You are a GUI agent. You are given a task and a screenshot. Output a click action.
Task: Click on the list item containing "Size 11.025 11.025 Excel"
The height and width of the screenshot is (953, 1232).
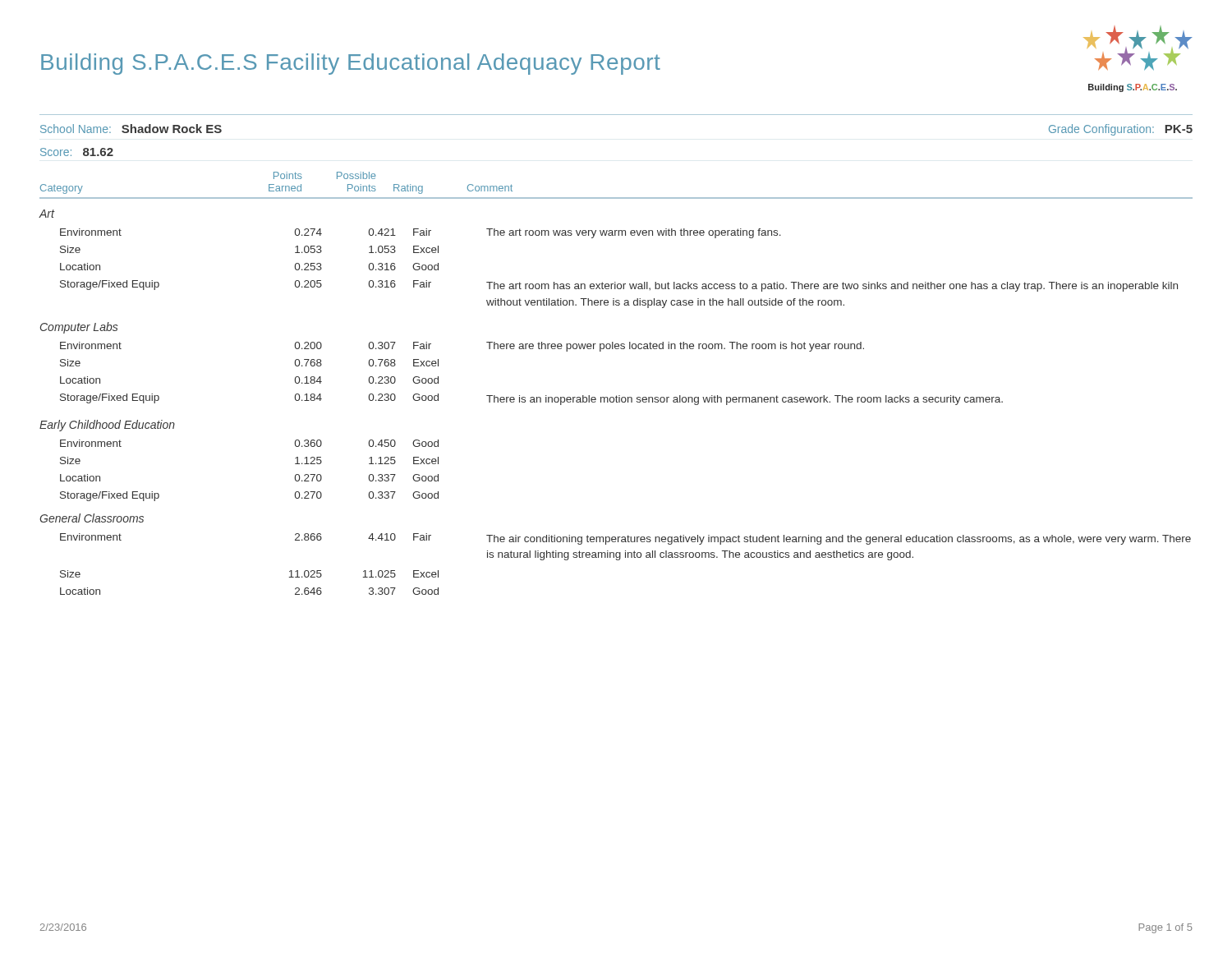point(72,574)
